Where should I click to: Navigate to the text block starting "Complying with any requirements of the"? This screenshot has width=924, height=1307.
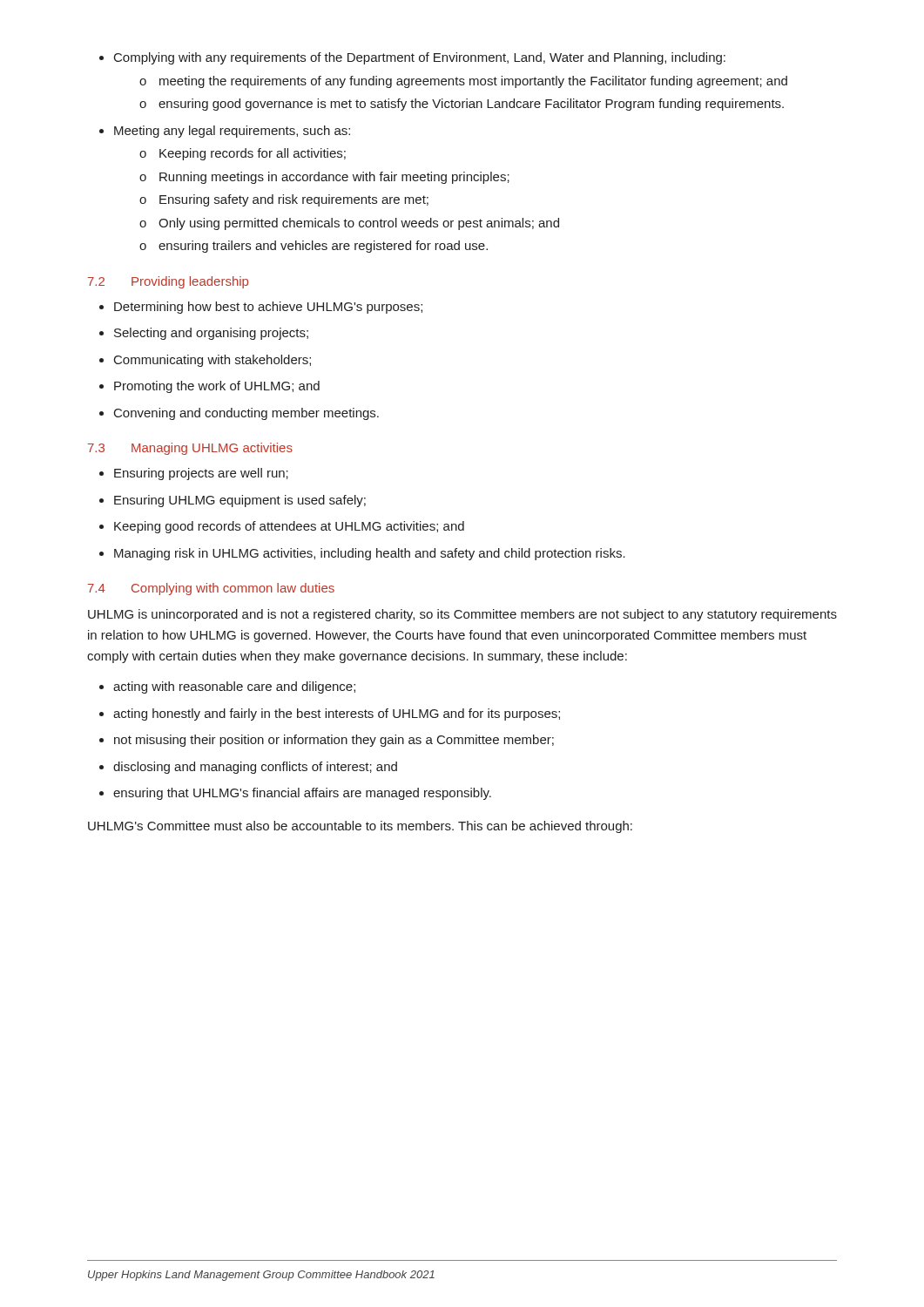click(x=462, y=81)
